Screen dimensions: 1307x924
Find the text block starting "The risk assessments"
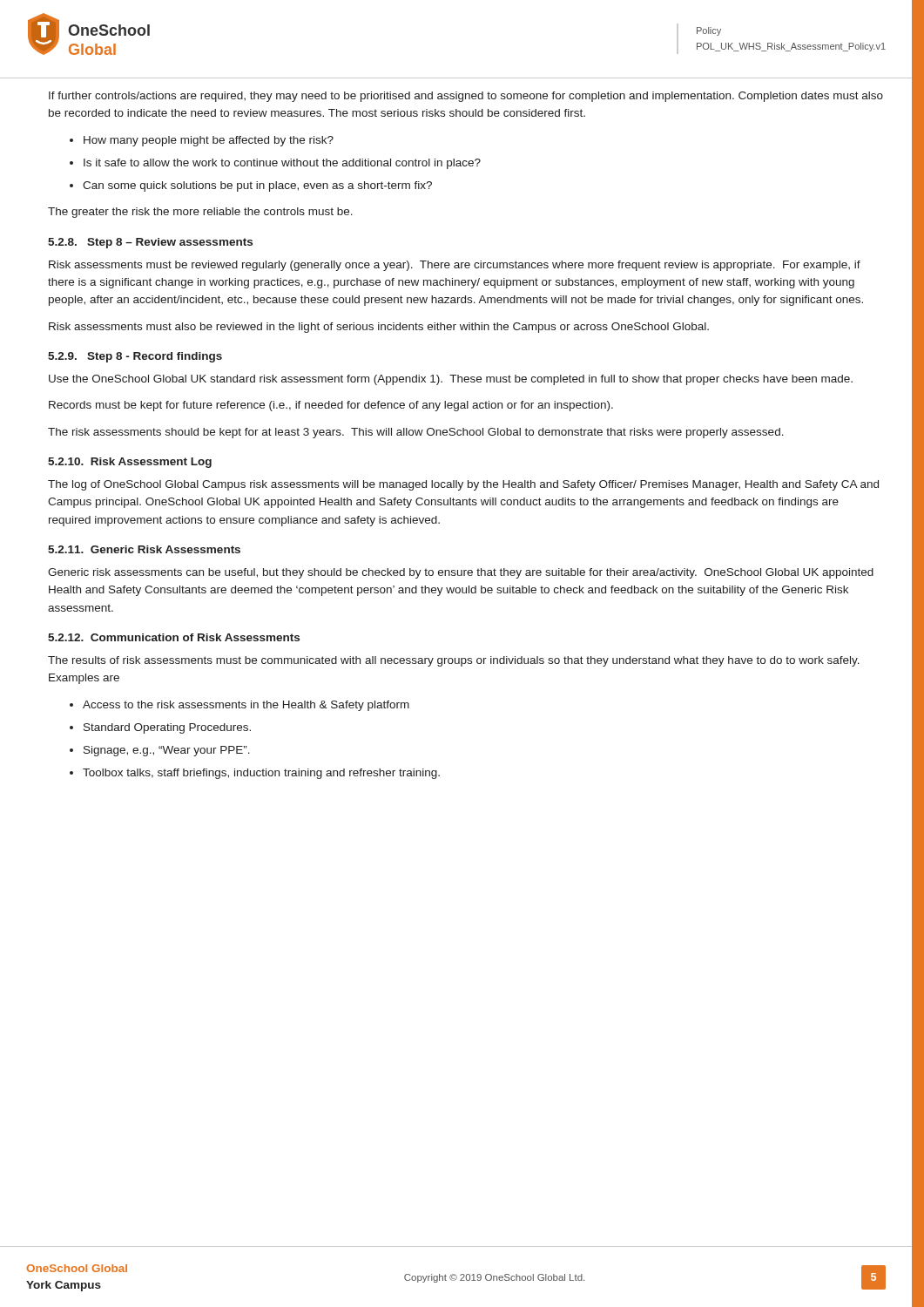coord(466,432)
